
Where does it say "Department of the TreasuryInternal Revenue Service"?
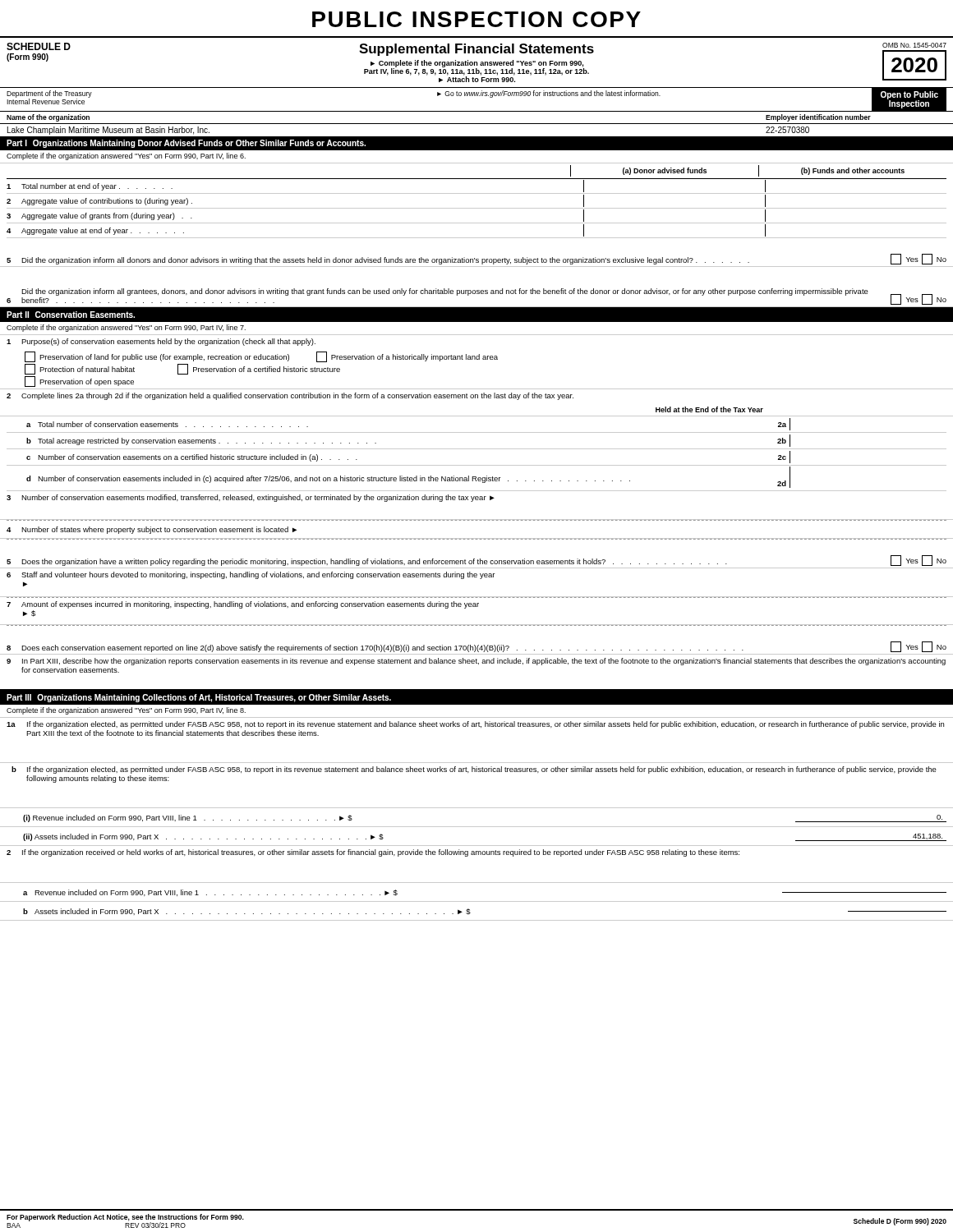(49, 98)
